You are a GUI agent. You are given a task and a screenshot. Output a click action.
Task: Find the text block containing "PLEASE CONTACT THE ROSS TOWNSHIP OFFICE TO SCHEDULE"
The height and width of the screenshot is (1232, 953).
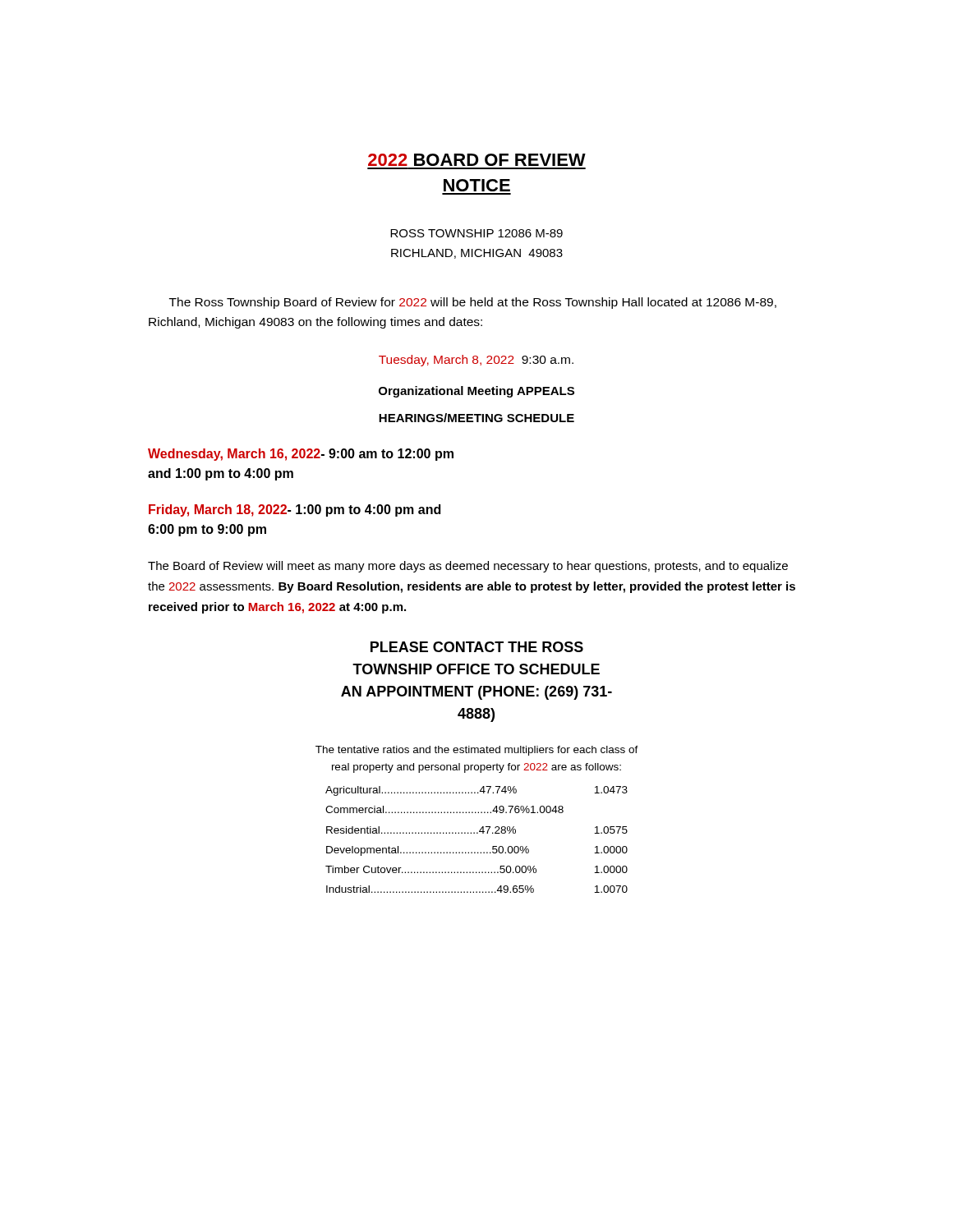coord(476,681)
